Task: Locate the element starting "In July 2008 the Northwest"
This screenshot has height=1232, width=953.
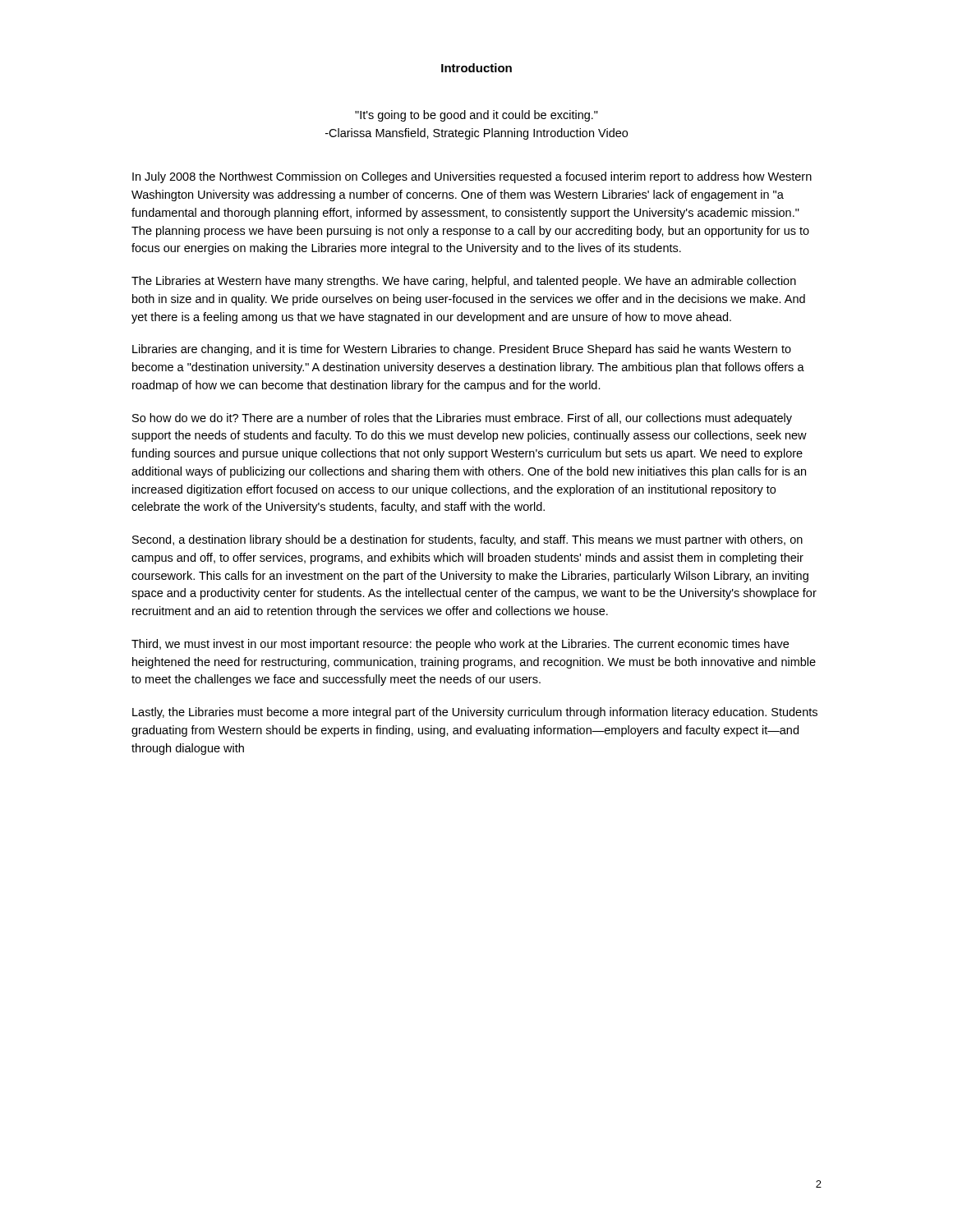Action: [472, 213]
